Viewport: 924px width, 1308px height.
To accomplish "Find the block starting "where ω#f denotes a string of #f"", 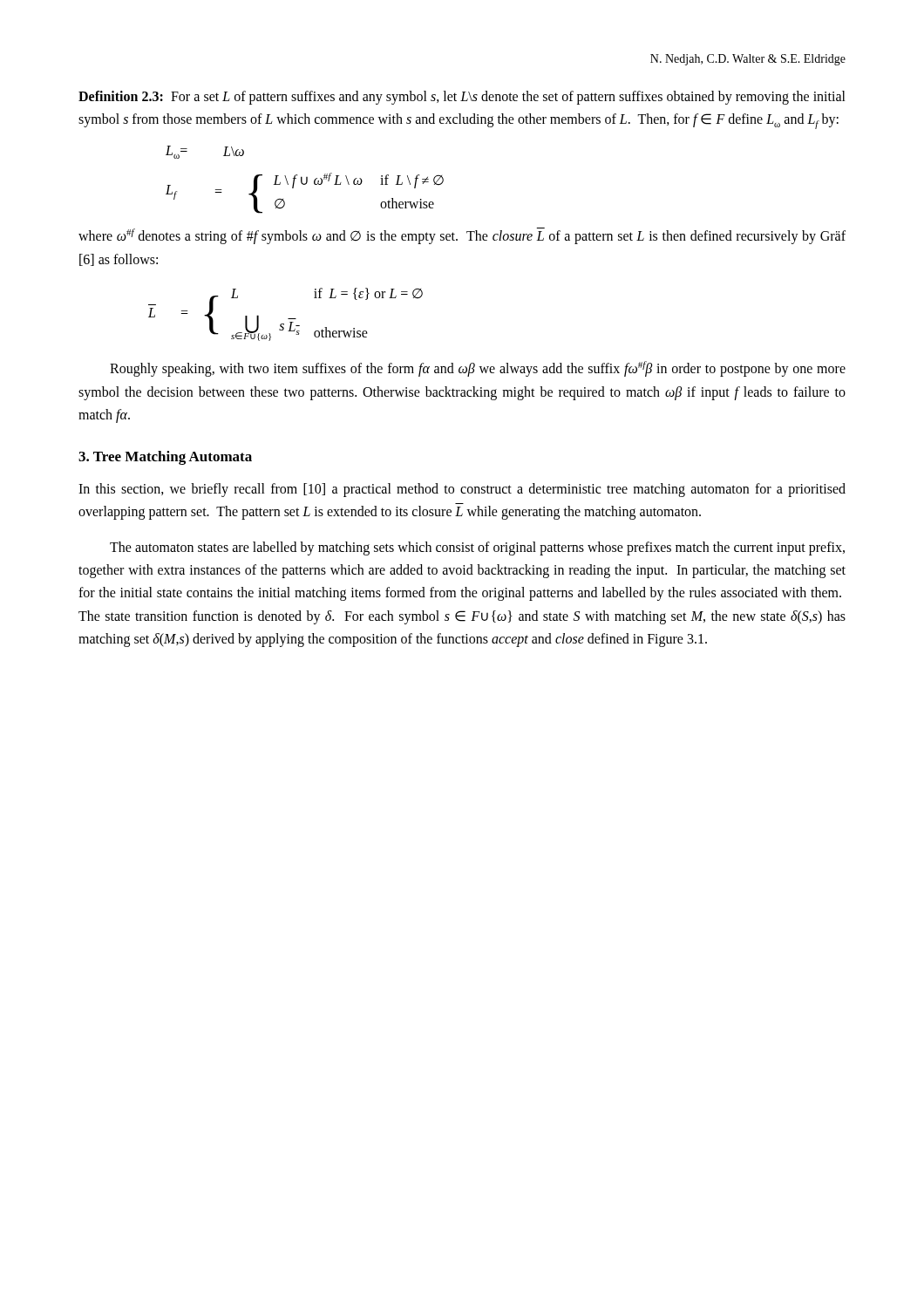I will pos(462,247).
